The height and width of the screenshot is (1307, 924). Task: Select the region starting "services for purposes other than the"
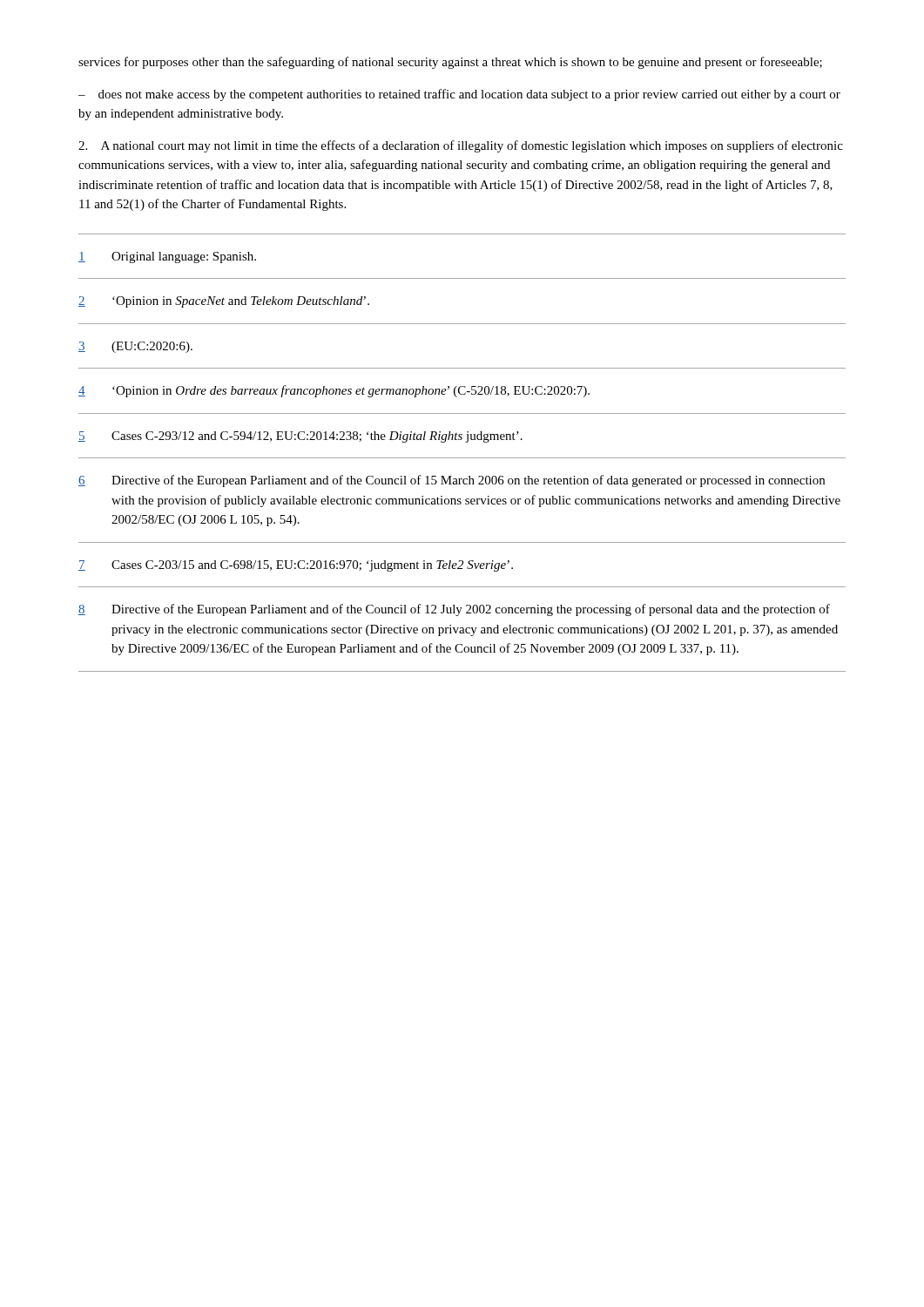pyautogui.click(x=451, y=62)
